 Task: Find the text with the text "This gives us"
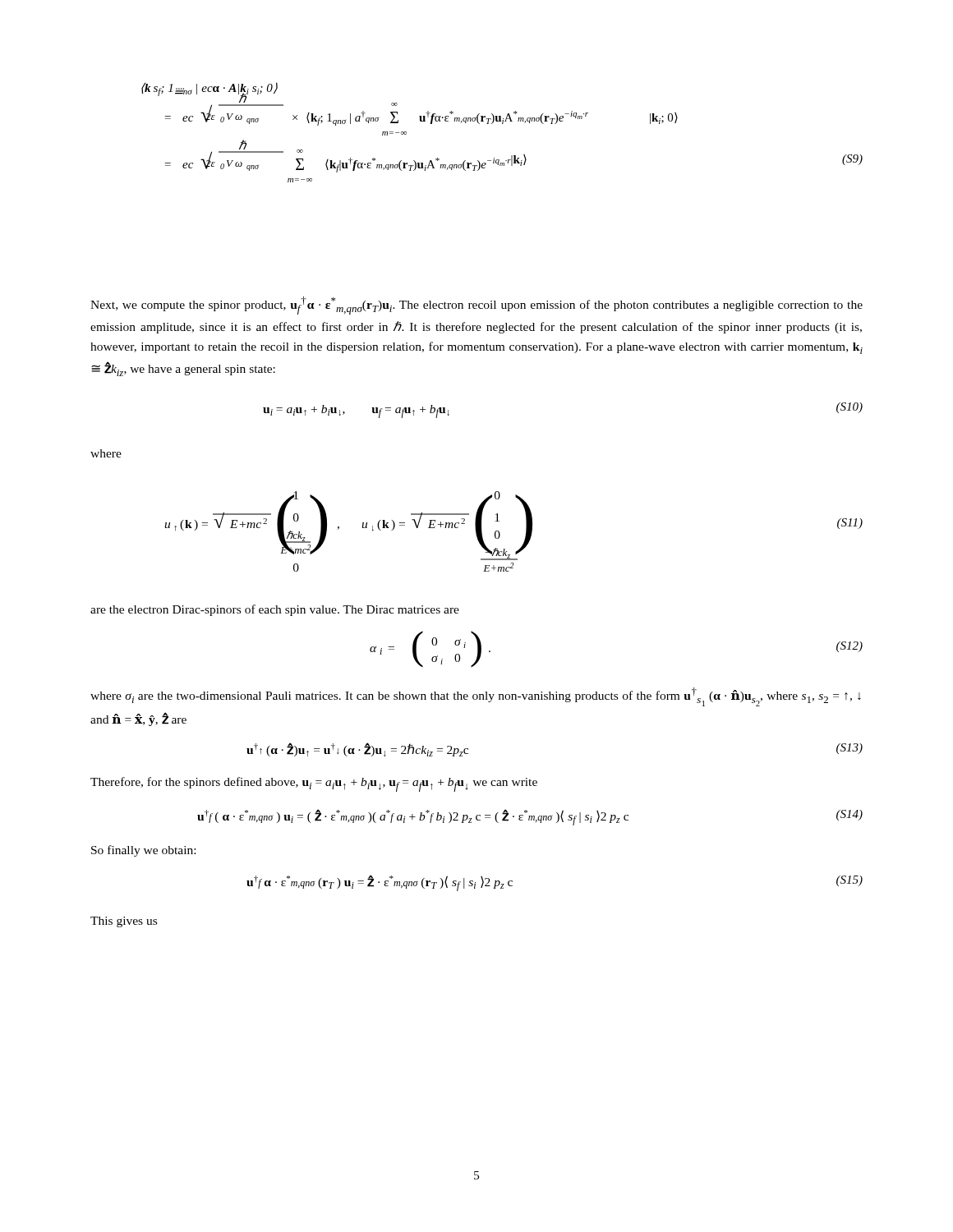(x=124, y=922)
